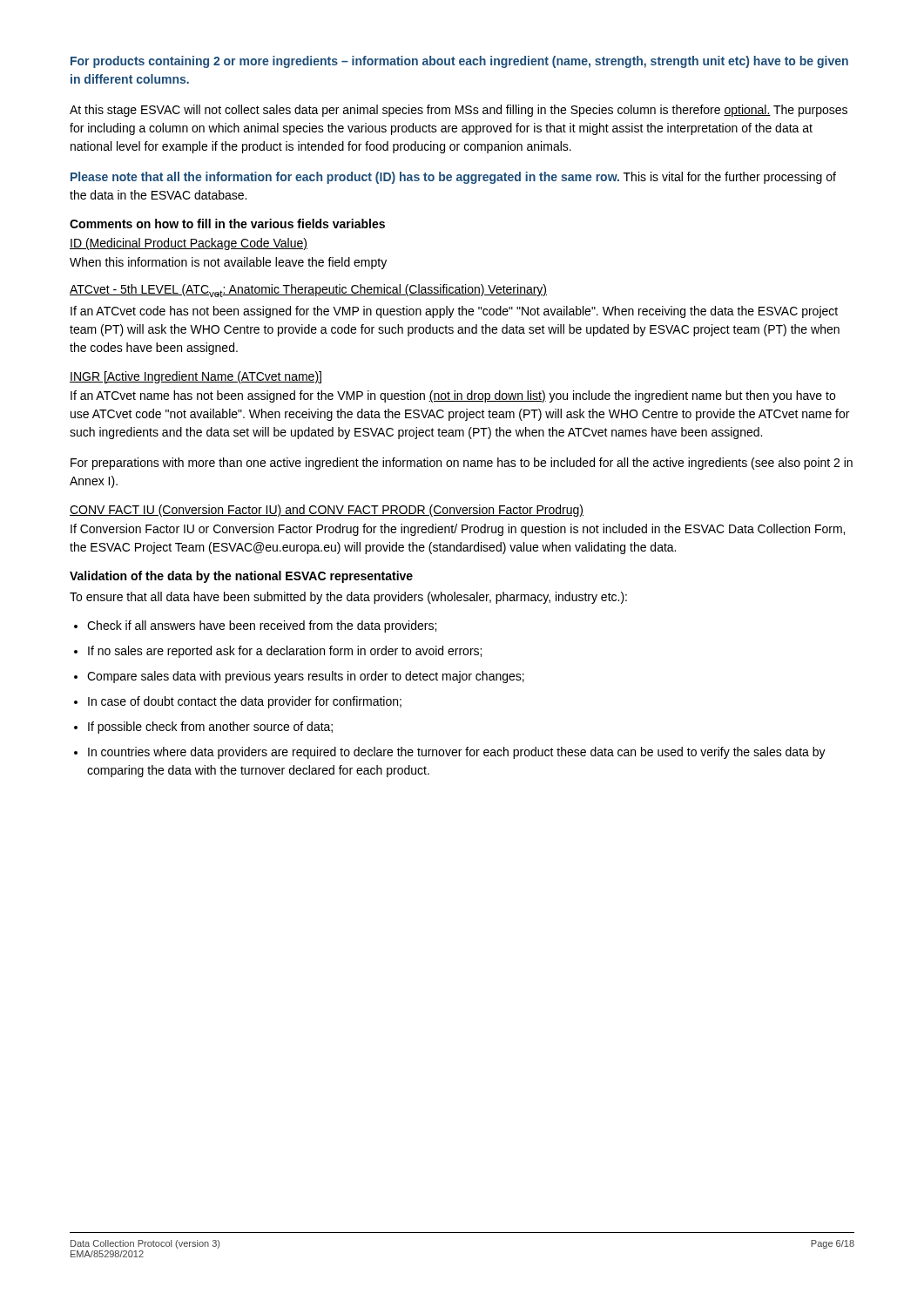Find the passage starting "ID (Medicinal Product Package Code Value)"

[x=188, y=243]
